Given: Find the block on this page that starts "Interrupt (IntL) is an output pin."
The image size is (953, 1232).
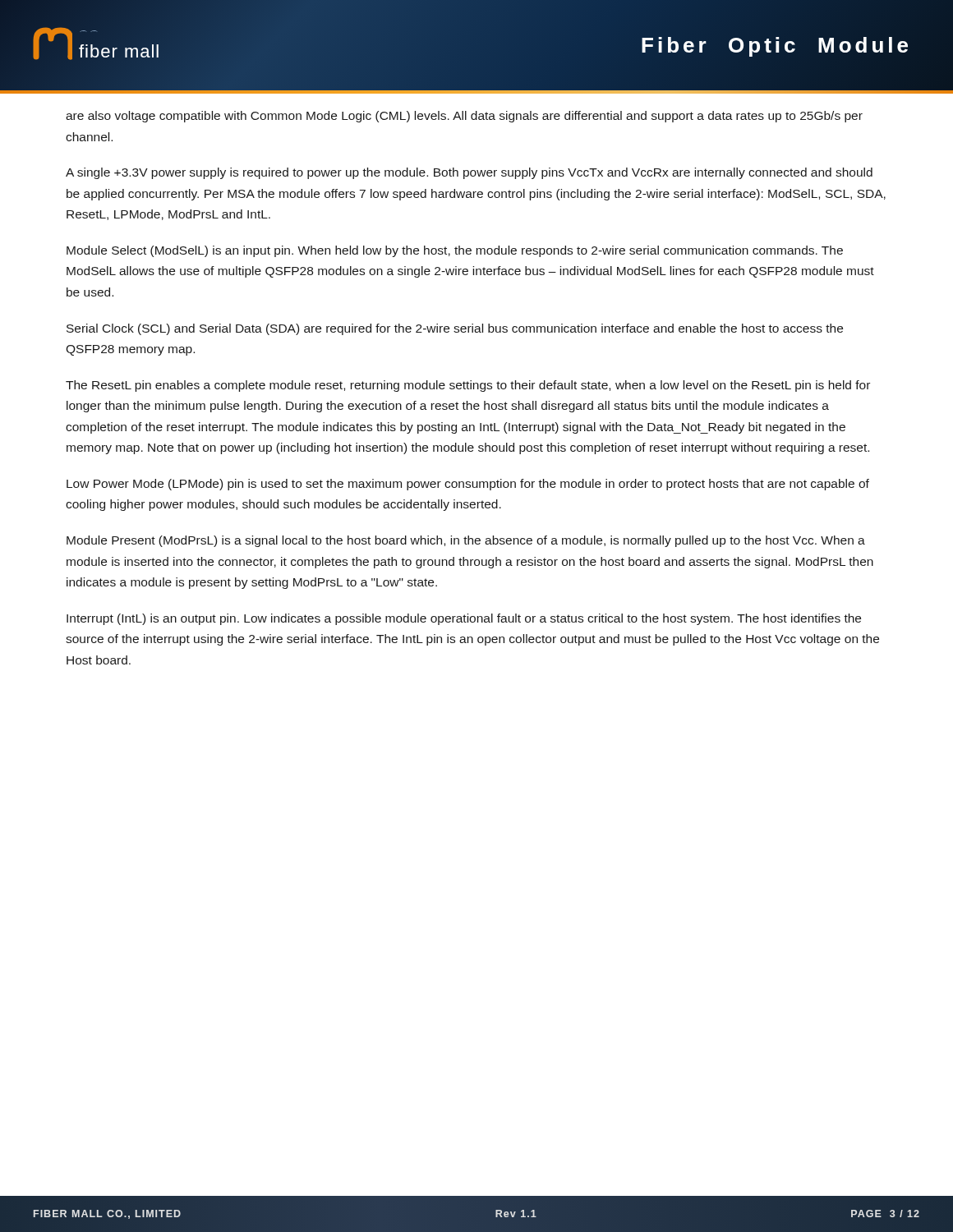Looking at the screenshot, I should tap(473, 639).
